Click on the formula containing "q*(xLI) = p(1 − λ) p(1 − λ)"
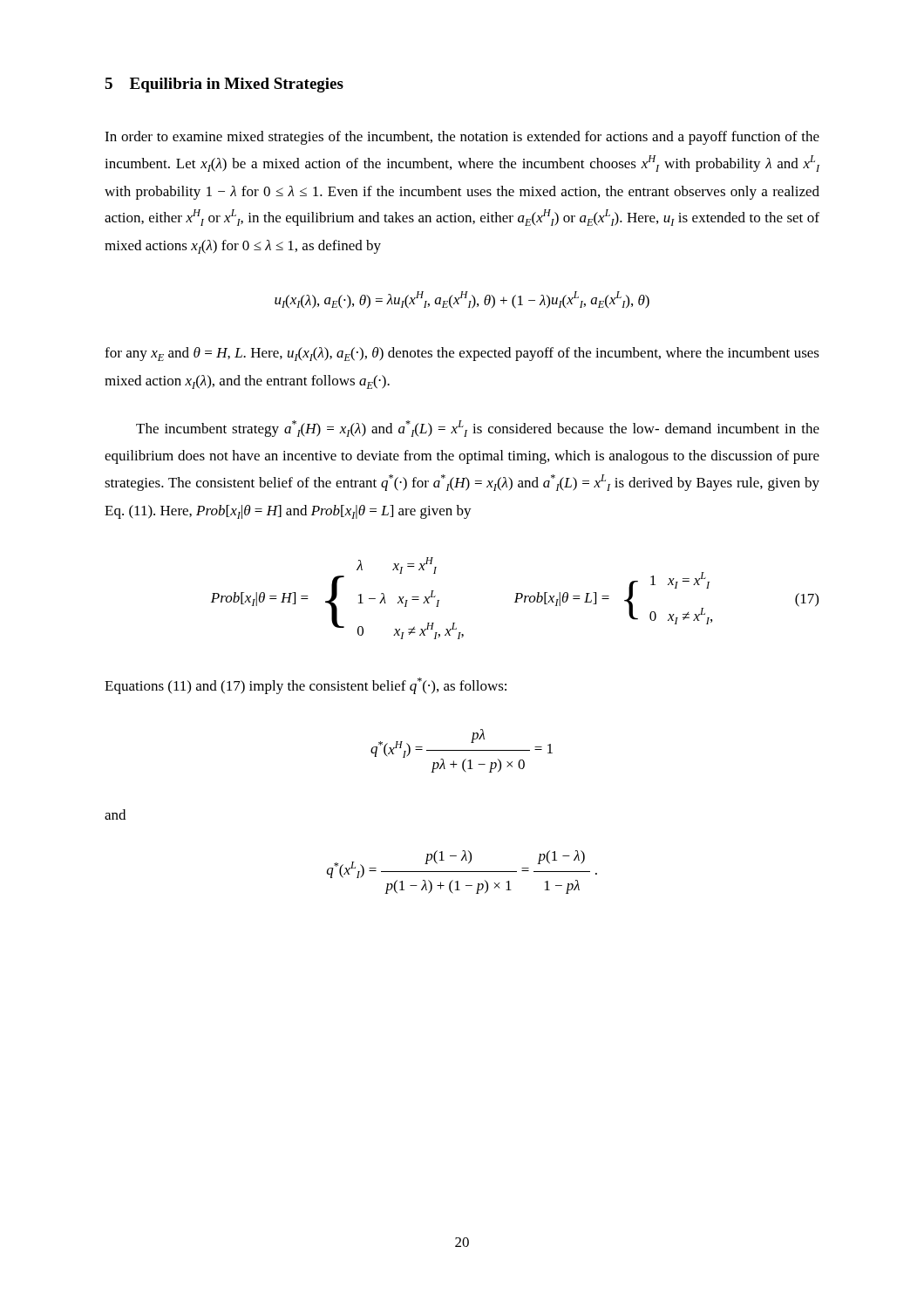This screenshot has width=924, height=1308. point(462,871)
